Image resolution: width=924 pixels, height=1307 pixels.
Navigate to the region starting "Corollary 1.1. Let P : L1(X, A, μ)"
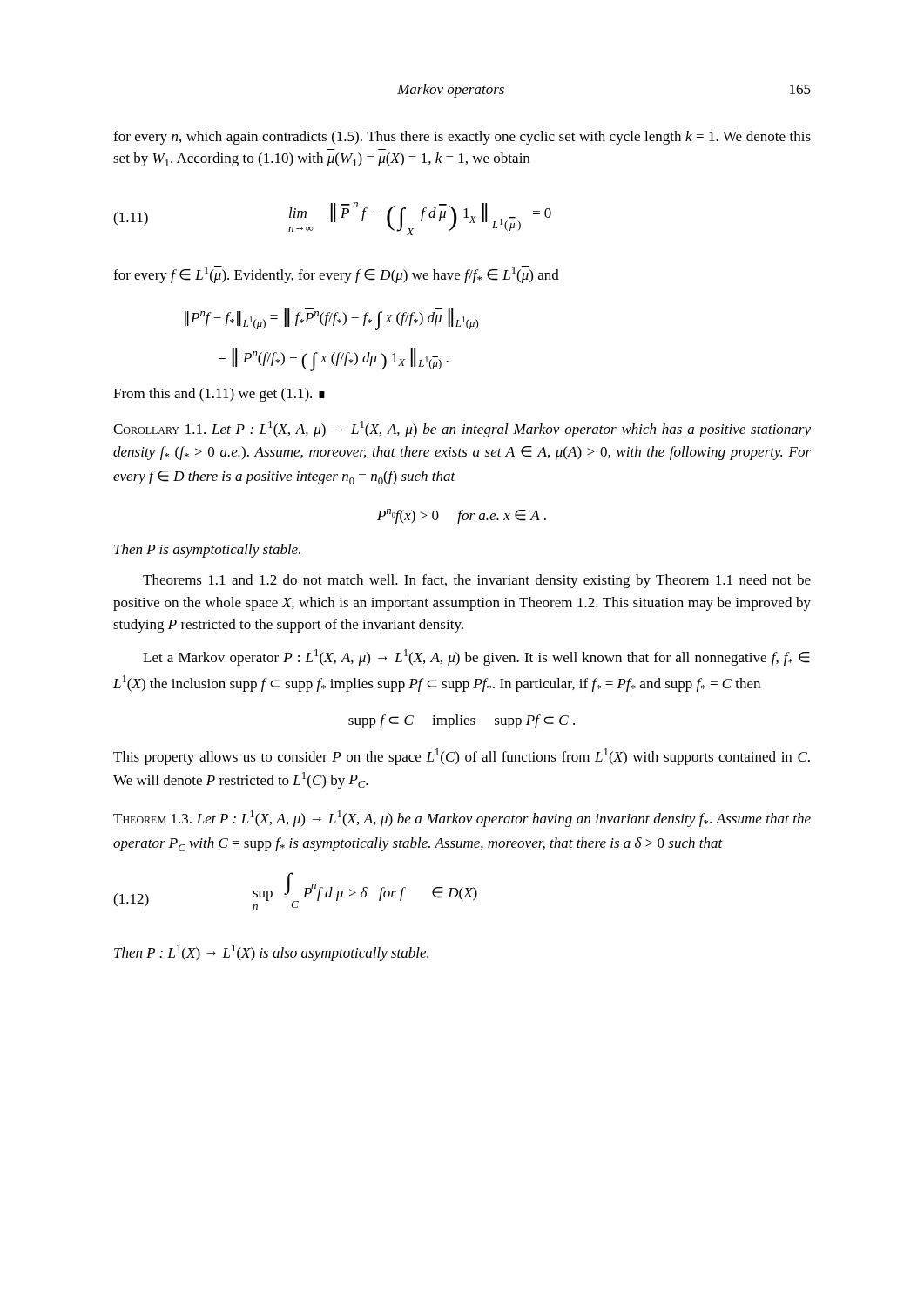click(462, 453)
